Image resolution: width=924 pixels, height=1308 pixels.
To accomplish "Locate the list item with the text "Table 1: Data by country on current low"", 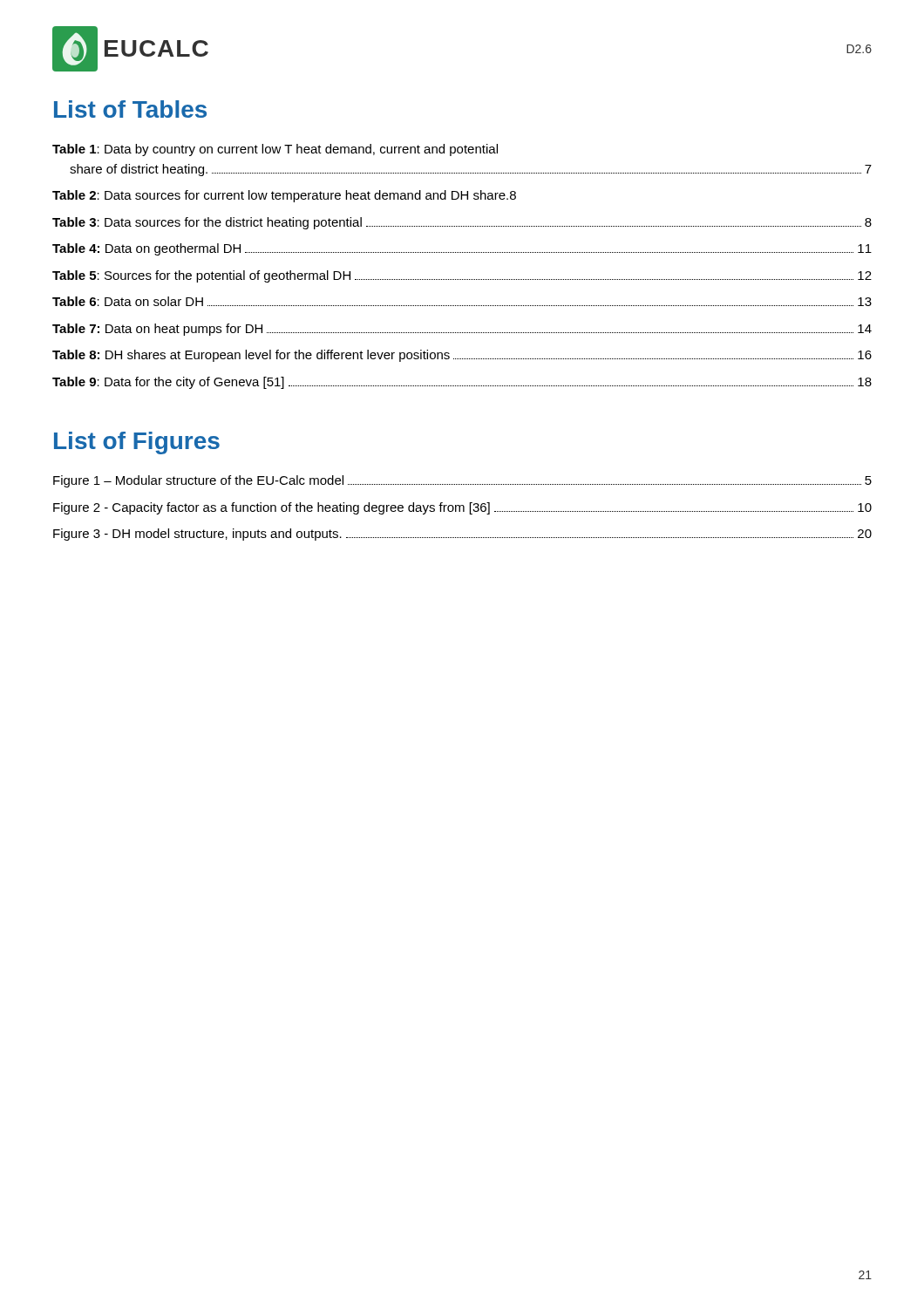I will 462,159.
